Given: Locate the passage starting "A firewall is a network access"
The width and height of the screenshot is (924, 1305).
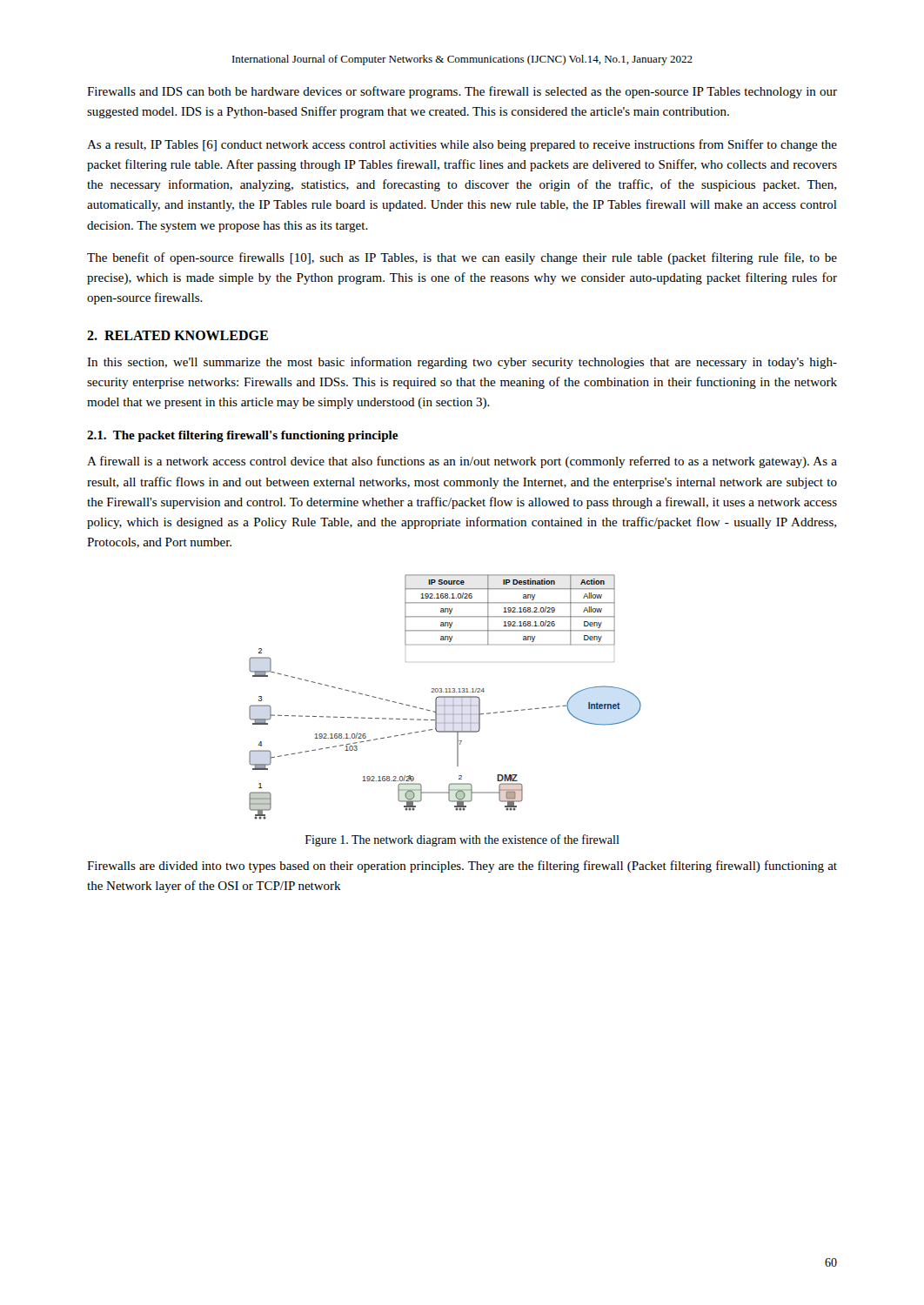Looking at the screenshot, I should pos(462,502).
